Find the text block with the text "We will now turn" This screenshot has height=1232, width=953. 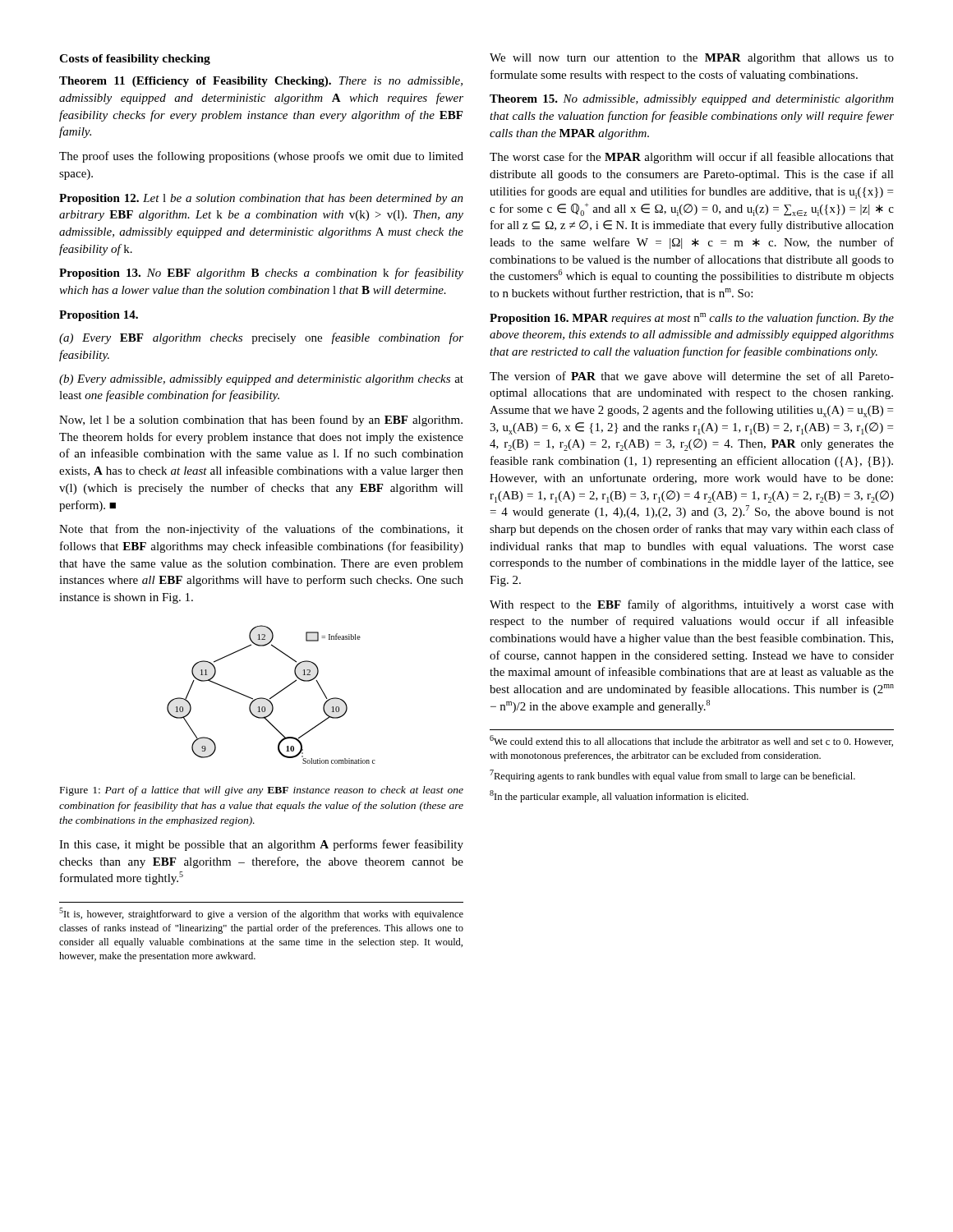coord(692,66)
